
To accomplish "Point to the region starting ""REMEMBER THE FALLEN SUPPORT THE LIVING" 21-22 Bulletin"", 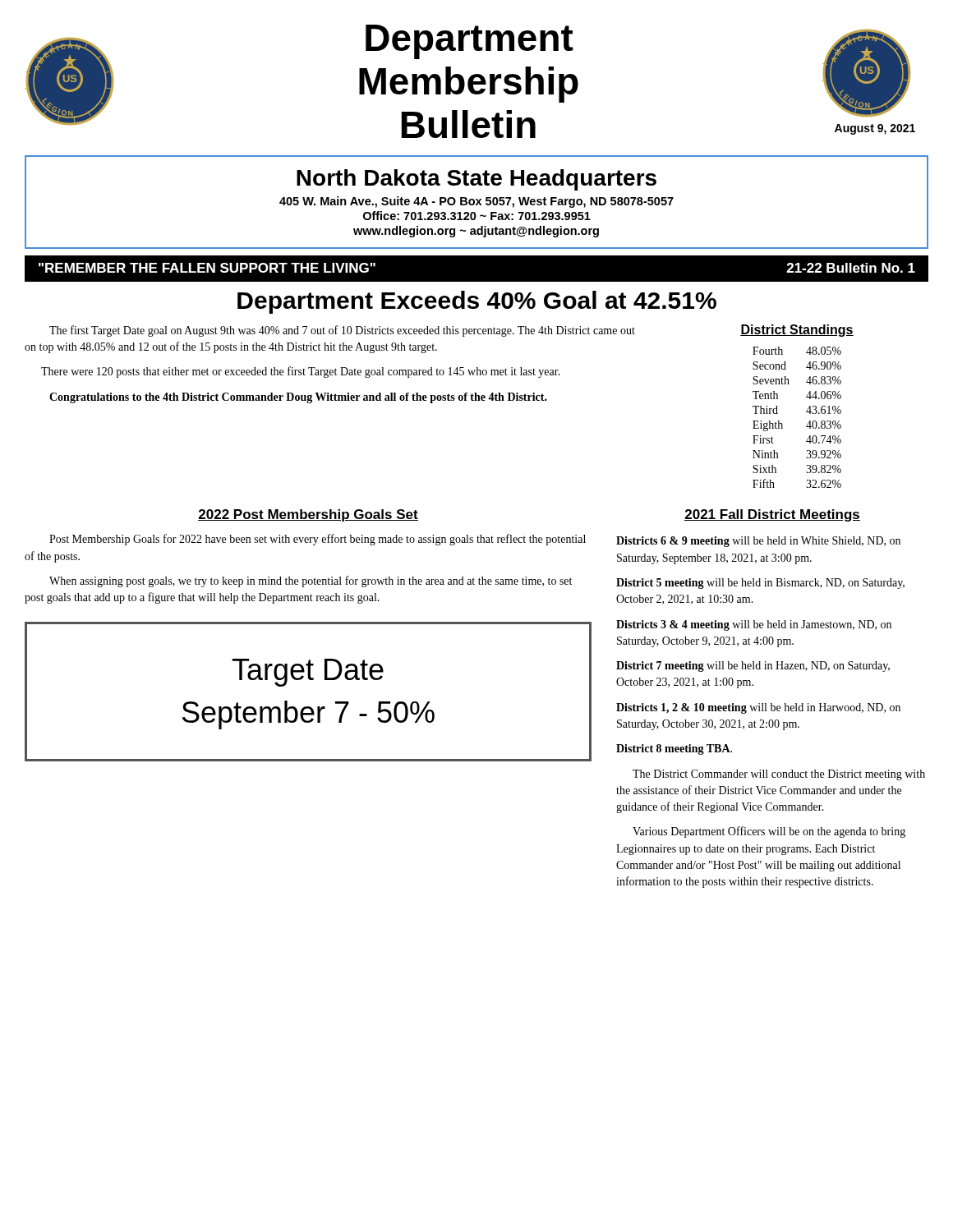I will point(211,267).
